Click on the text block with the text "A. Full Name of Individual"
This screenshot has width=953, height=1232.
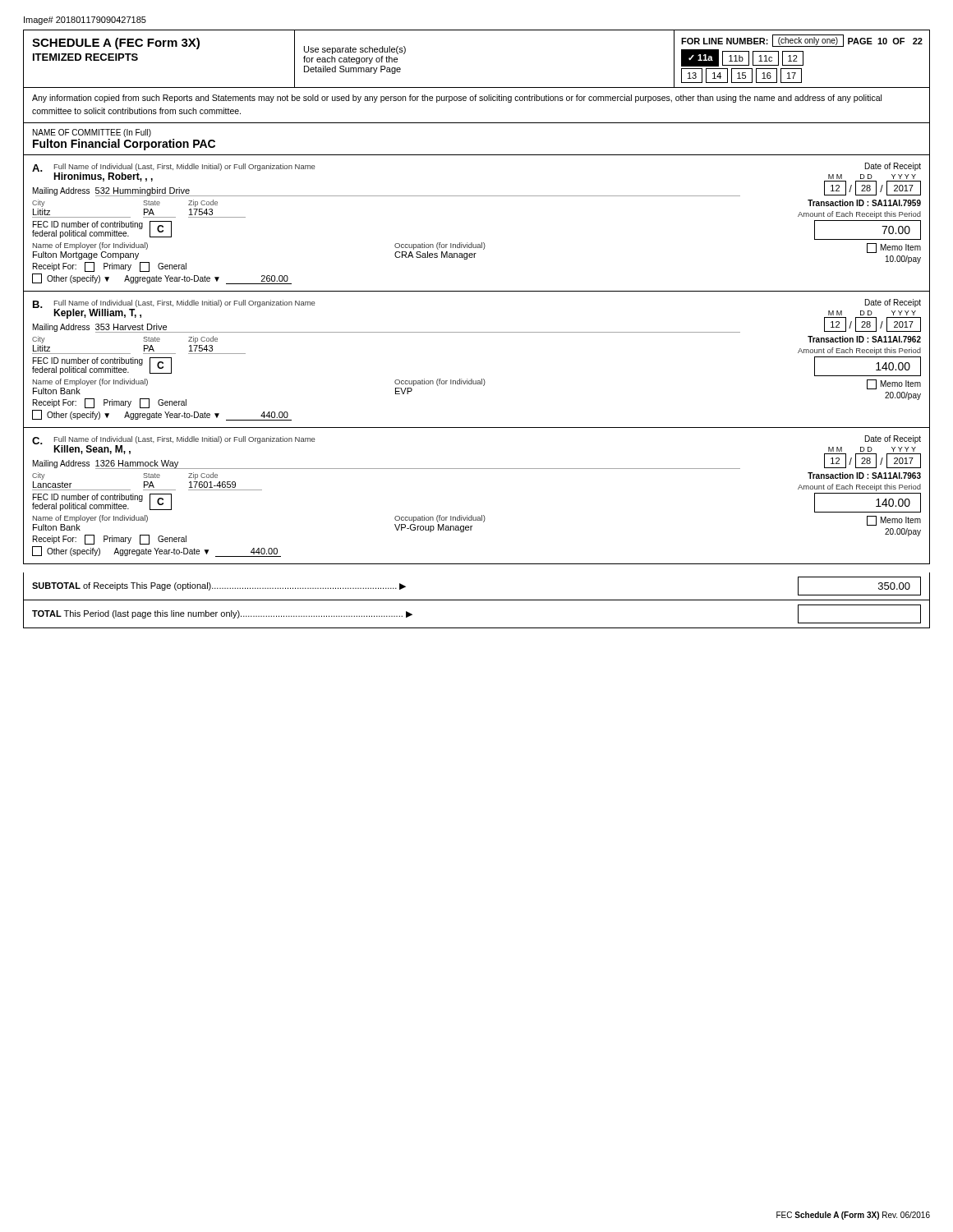415,196
